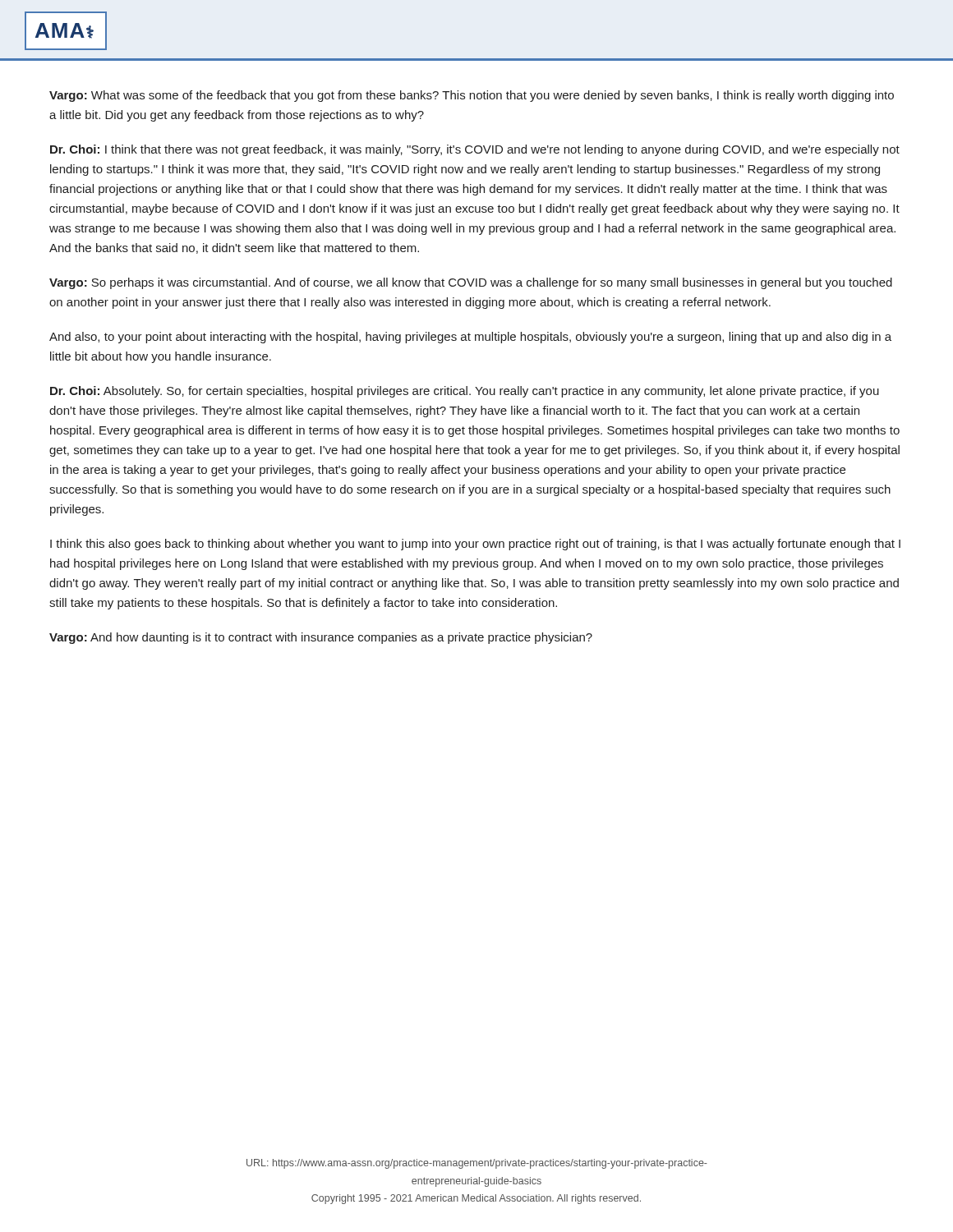Locate the text block that reads "Vargo: So perhaps it"
The image size is (953, 1232).
click(471, 292)
